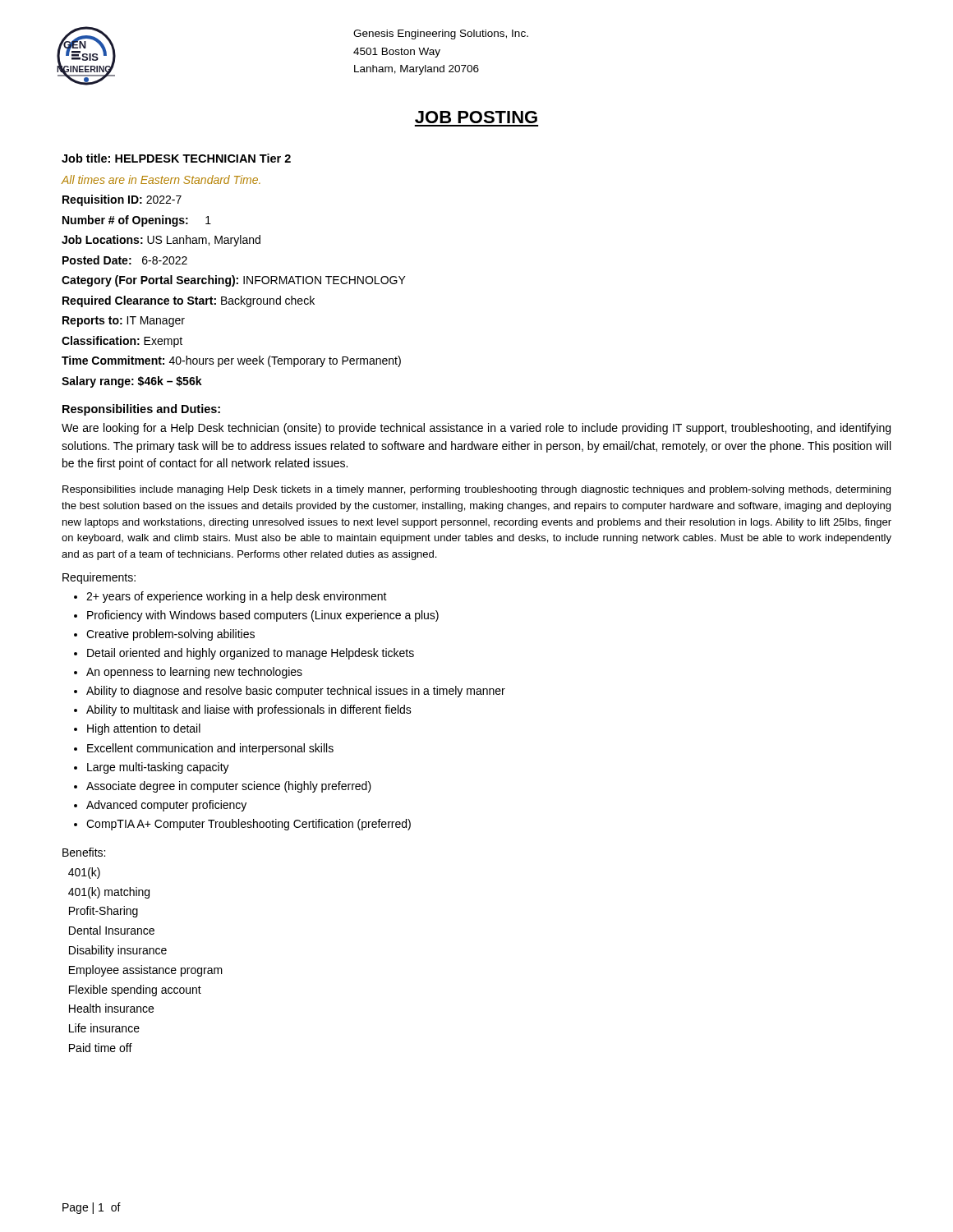Screen dimensions: 1232x953
Task: Point to the region starting "All times are in Eastern"
Action: click(x=162, y=180)
